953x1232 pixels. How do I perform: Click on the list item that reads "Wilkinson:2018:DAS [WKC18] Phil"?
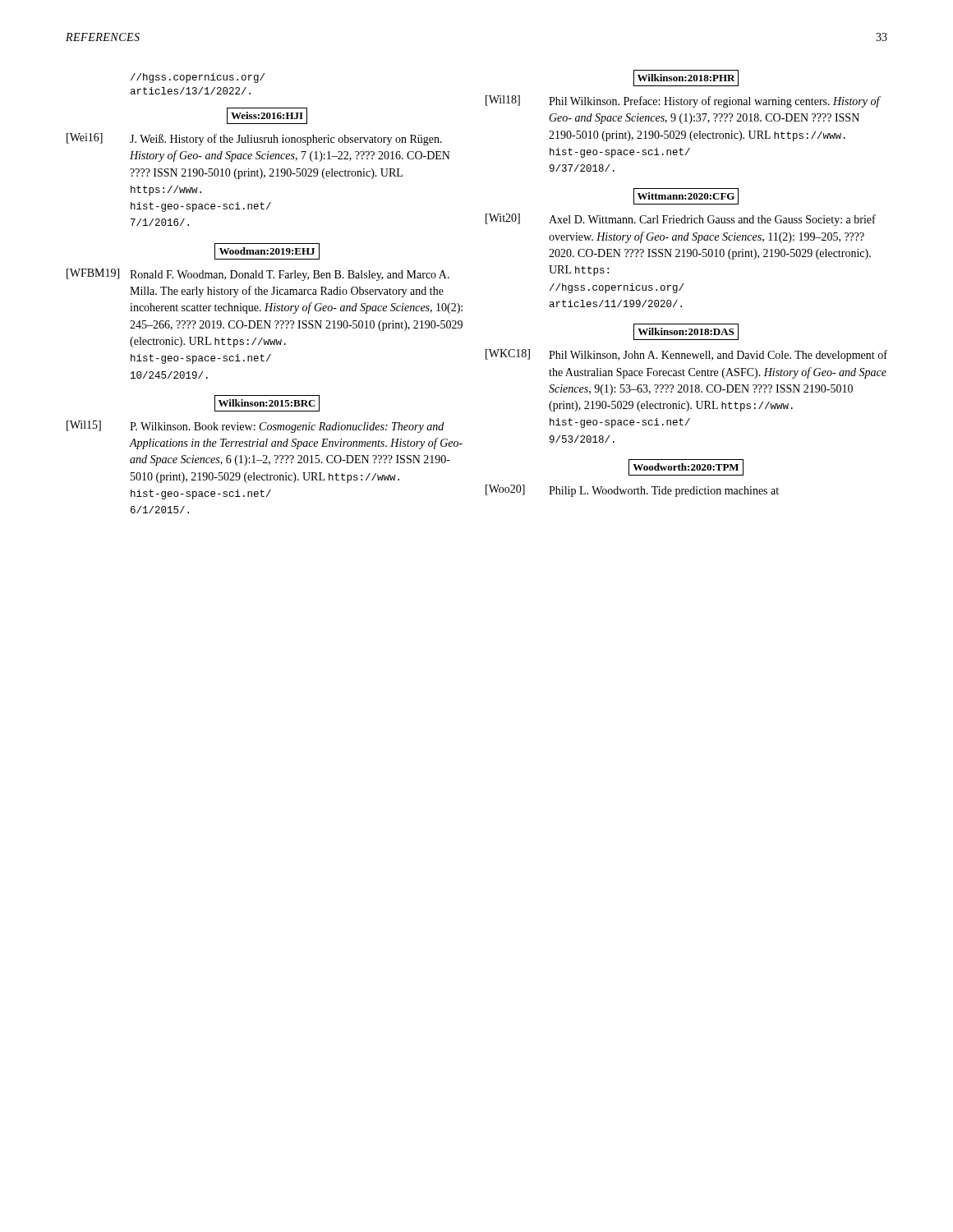[686, 386]
